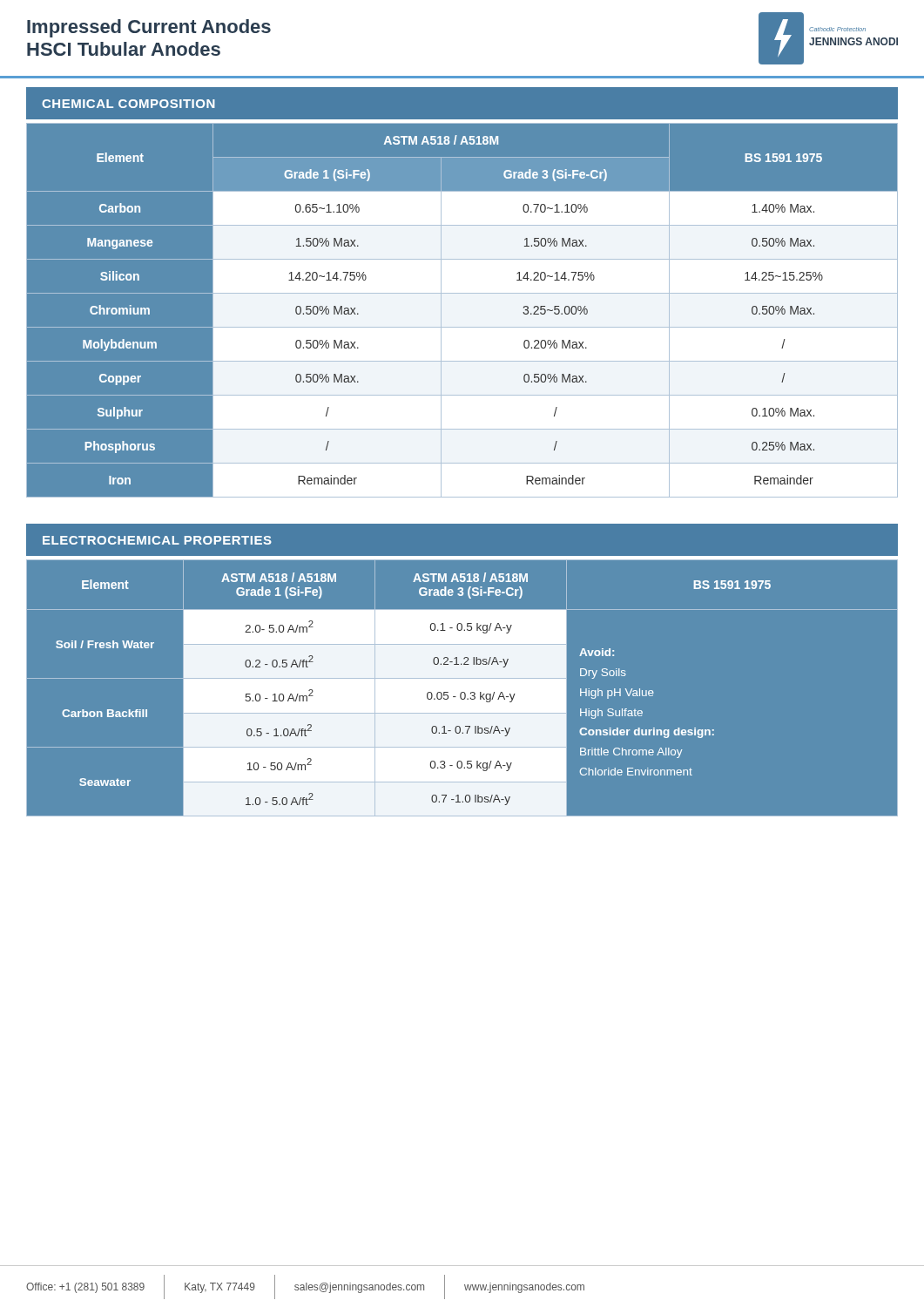This screenshot has width=924, height=1307.
Task: Select the table that reads "0.50% Max."
Action: (x=462, y=310)
